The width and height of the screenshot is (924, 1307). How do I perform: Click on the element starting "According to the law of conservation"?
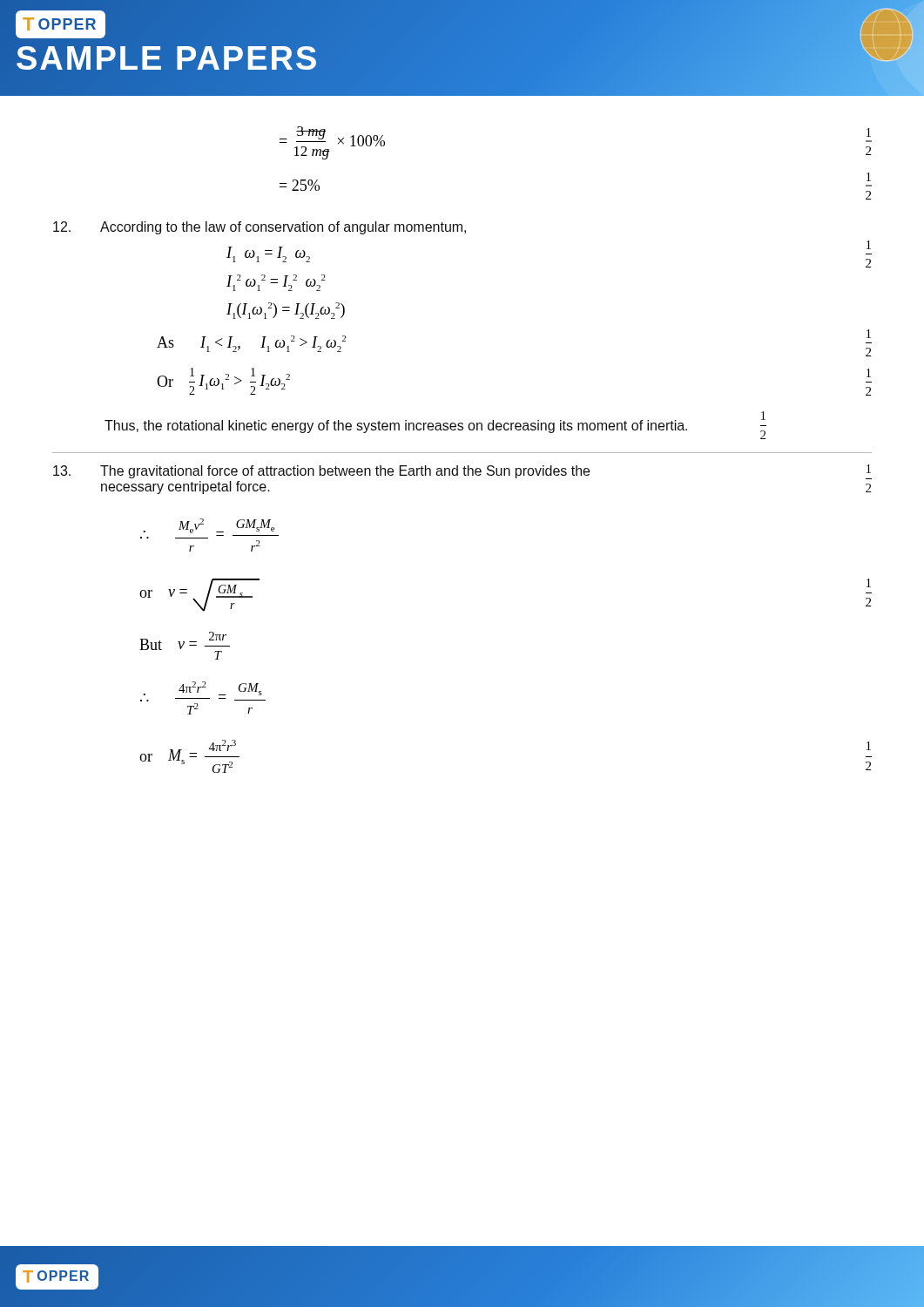click(260, 227)
